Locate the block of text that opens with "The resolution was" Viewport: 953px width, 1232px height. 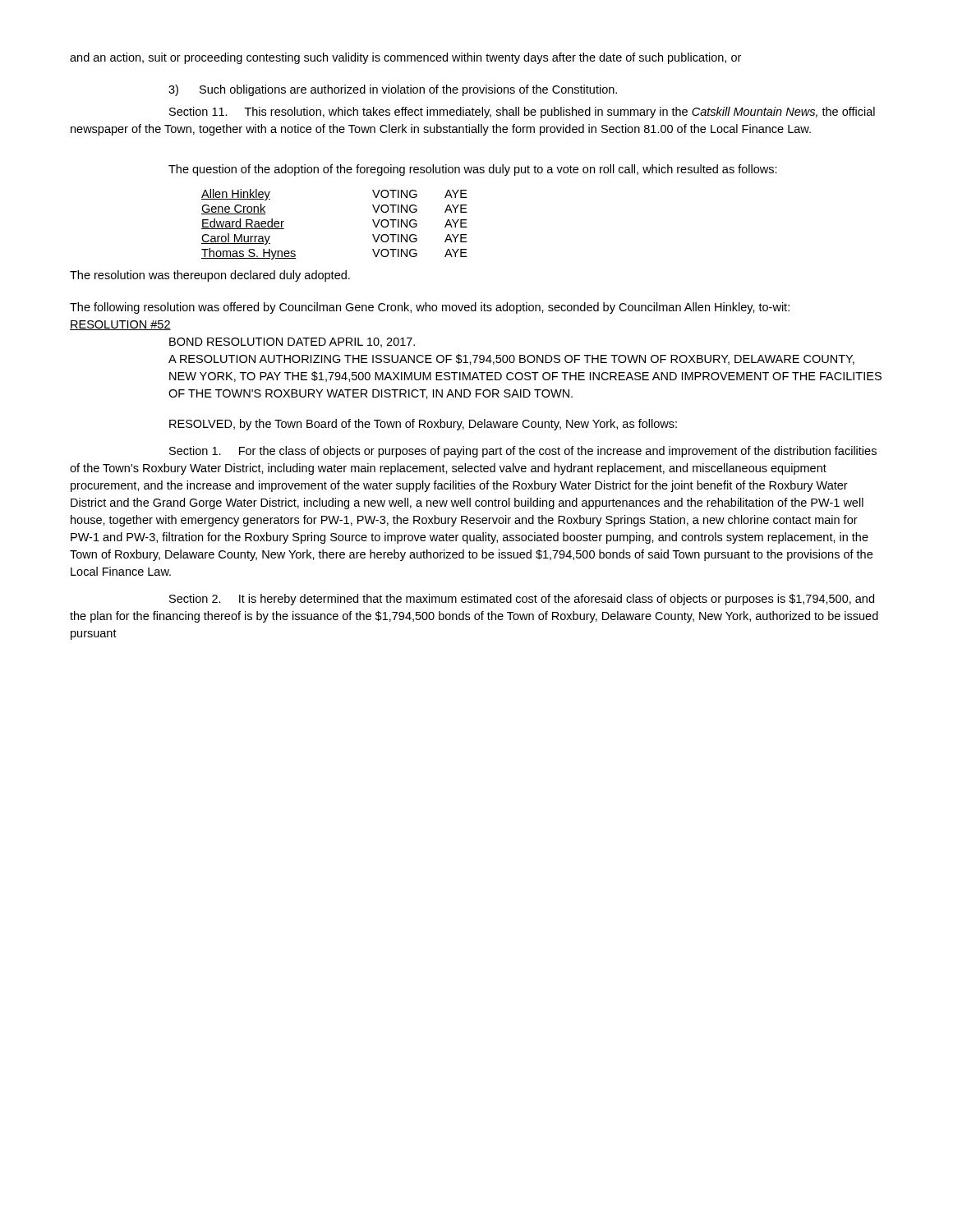[x=210, y=276]
